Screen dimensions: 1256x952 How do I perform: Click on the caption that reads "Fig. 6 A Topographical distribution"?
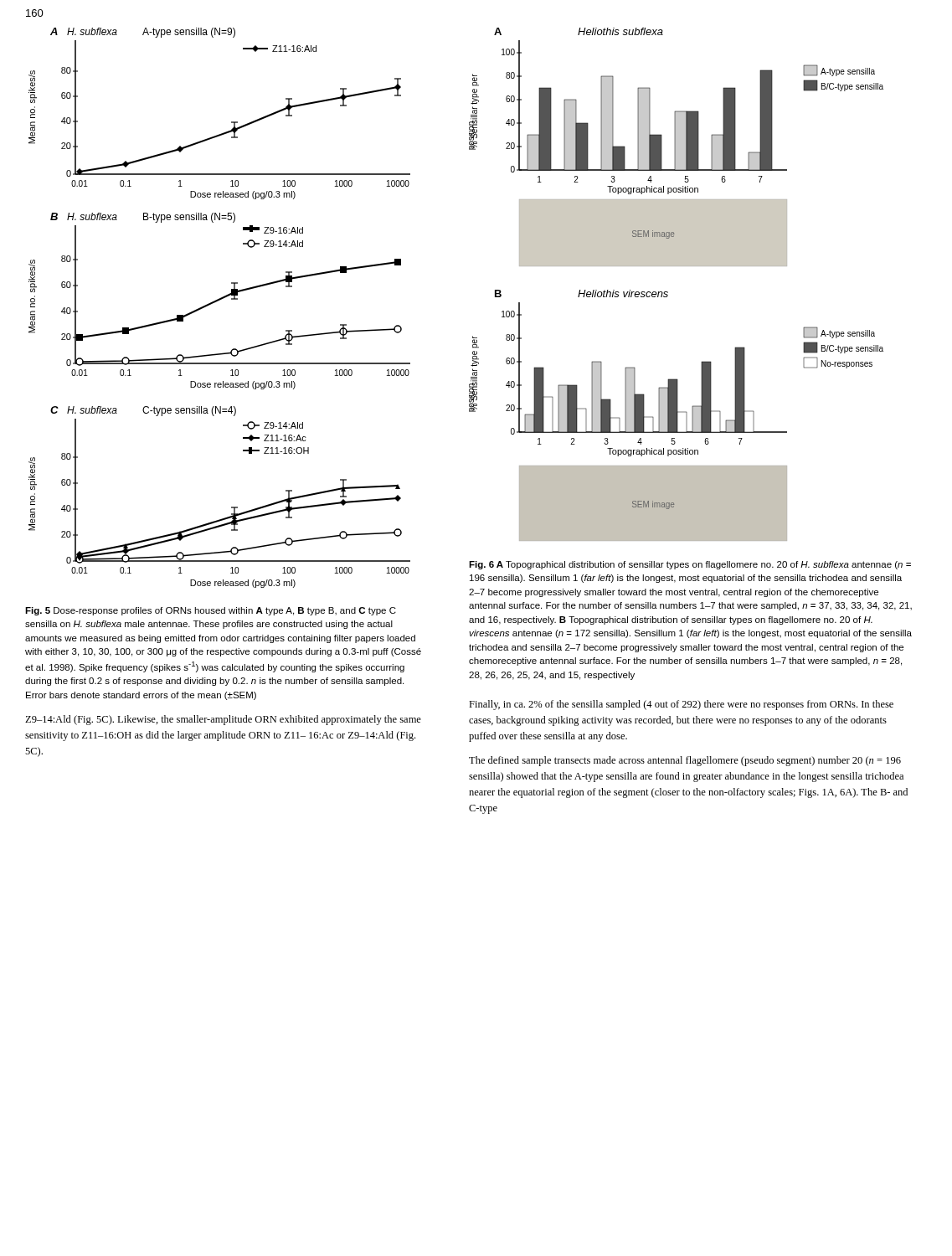click(691, 619)
